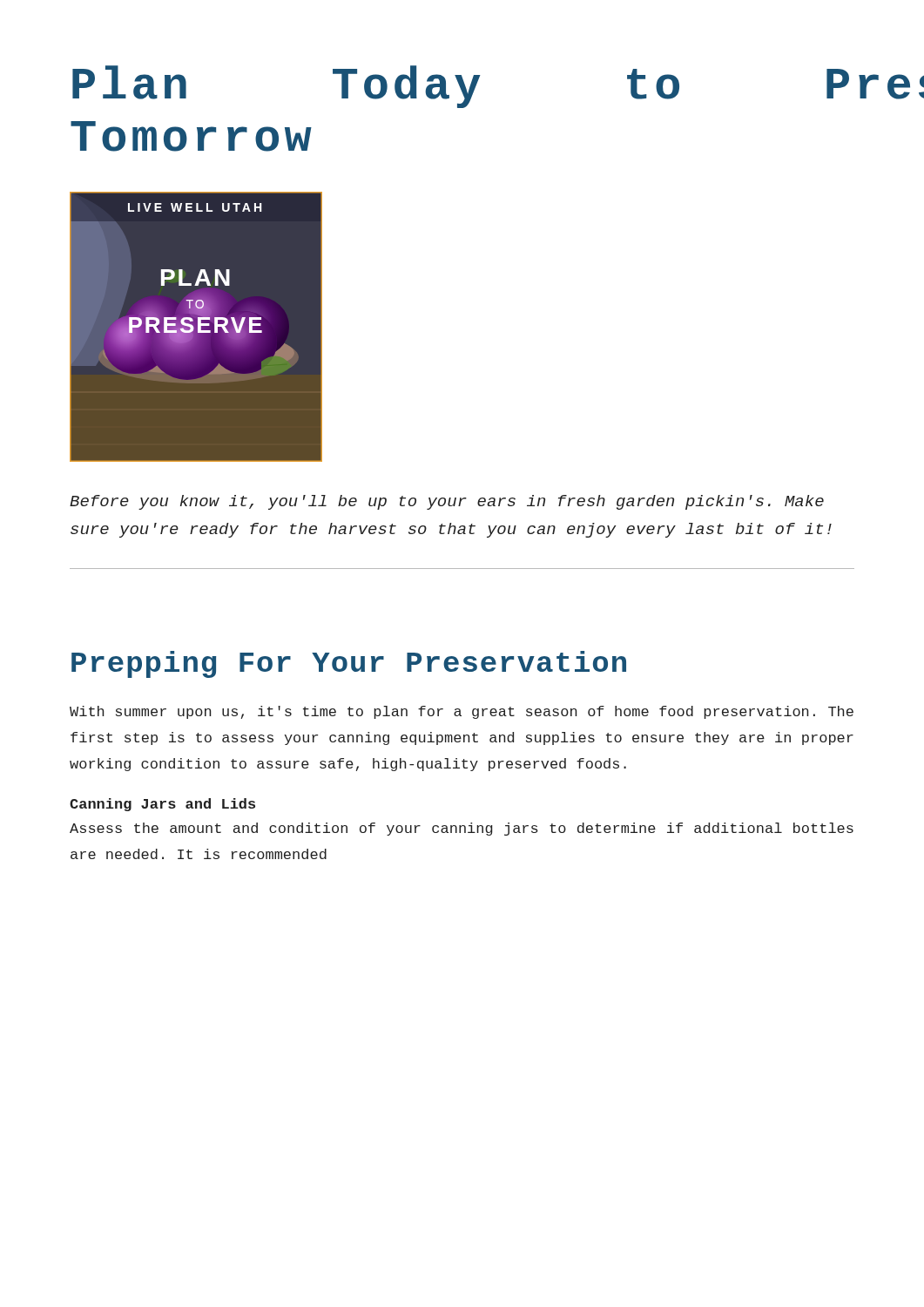Click on the block starting "Canning Jars and"

click(162, 805)
